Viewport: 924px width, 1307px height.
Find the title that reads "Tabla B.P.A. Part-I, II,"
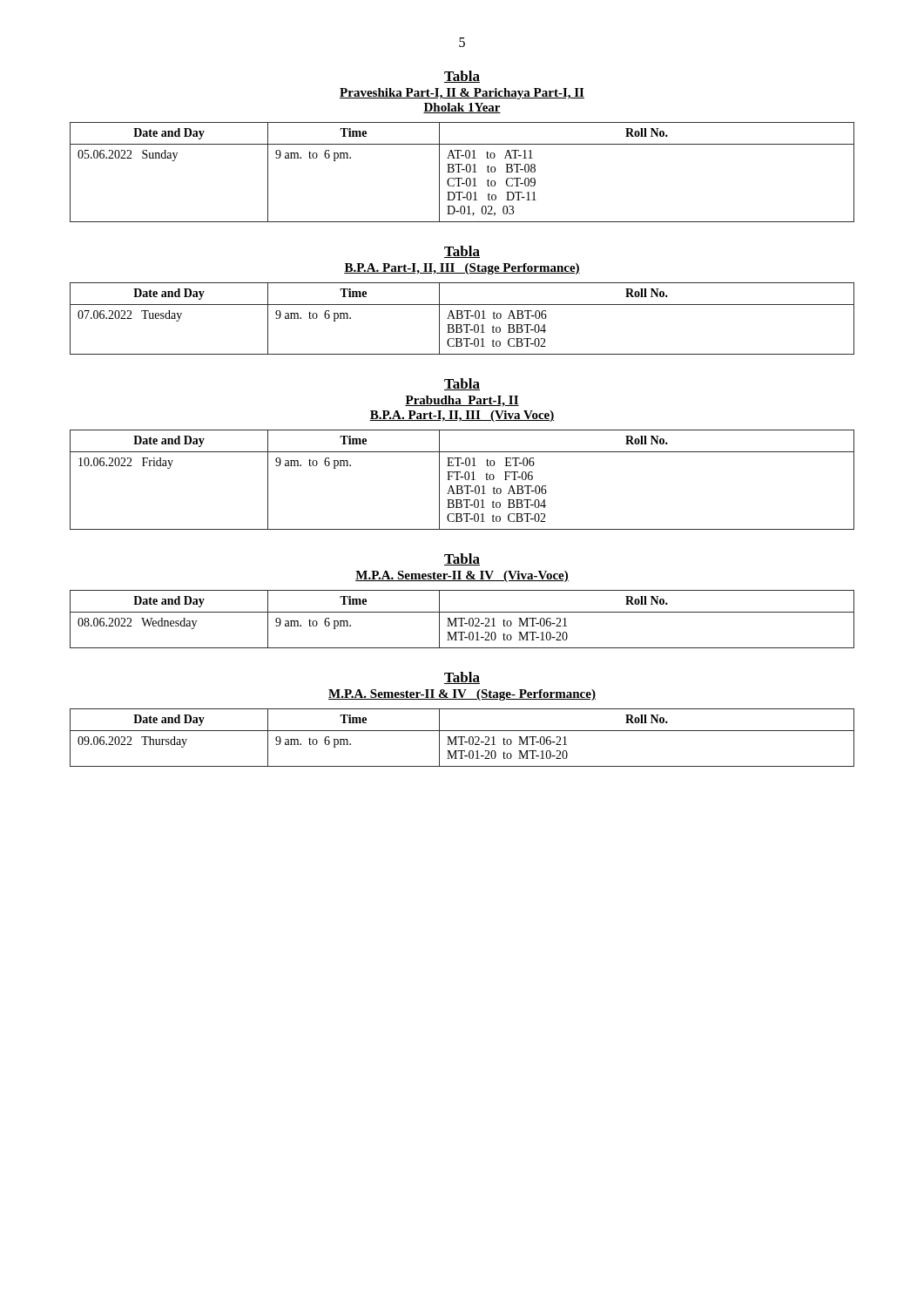(x=462, y=259)
